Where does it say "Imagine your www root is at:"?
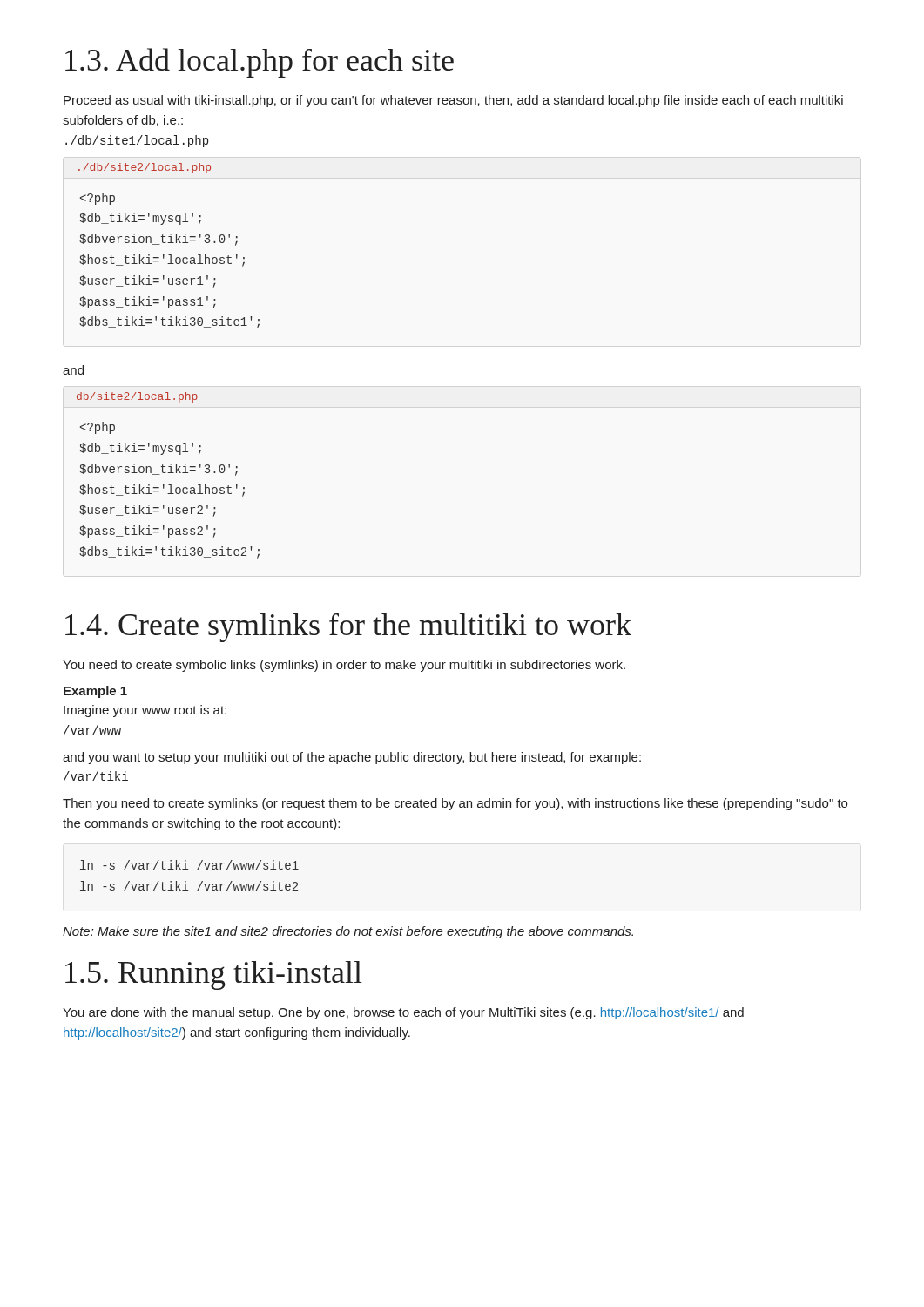This screenshot has width=924, height=1307. pyautogui.click(x=145, y=711)
